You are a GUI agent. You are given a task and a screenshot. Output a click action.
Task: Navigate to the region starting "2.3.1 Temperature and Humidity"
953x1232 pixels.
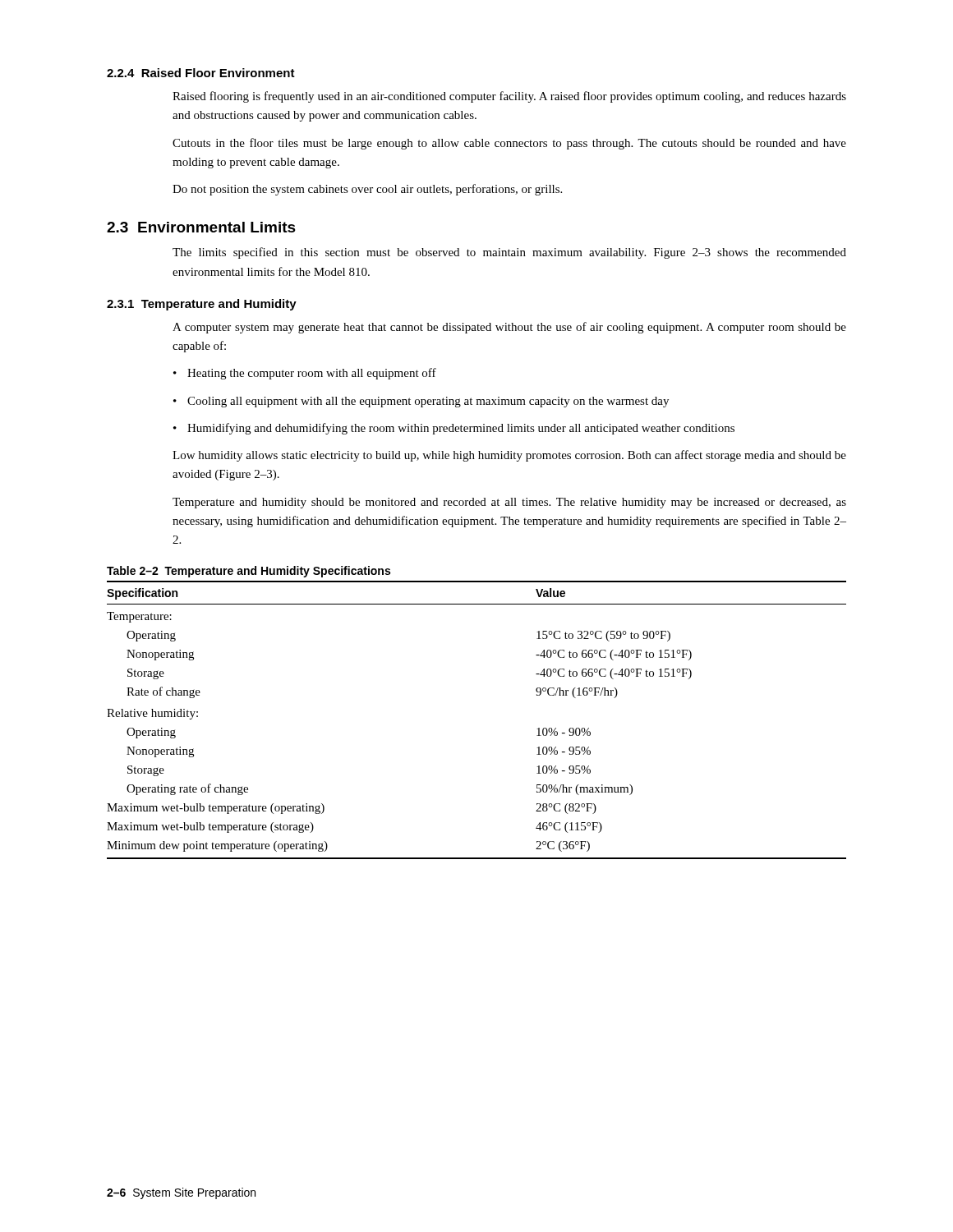click(202, 303)
